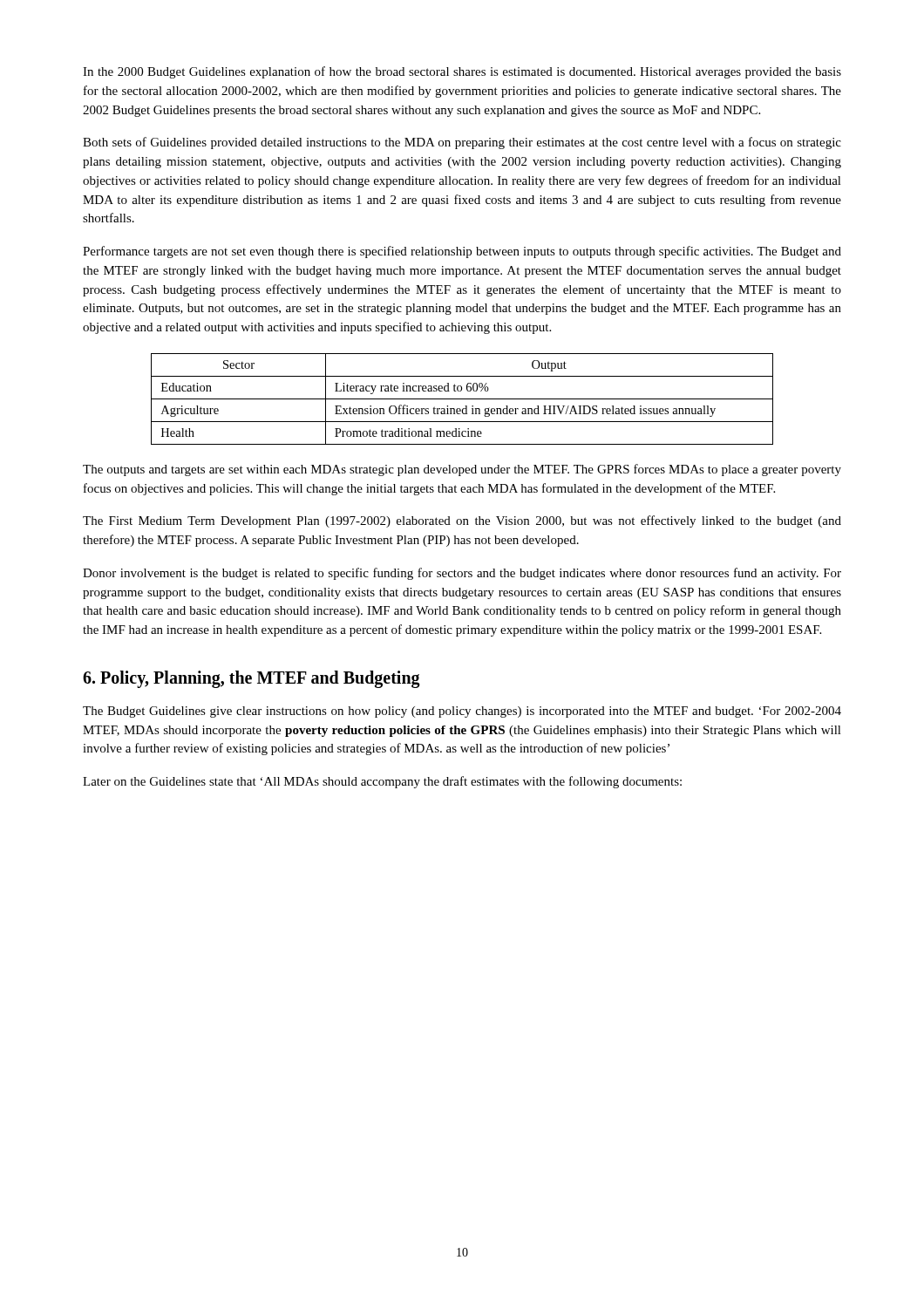
Task: Select the table that reads "Promote traditional medicine"
Action: pos(462,399)
